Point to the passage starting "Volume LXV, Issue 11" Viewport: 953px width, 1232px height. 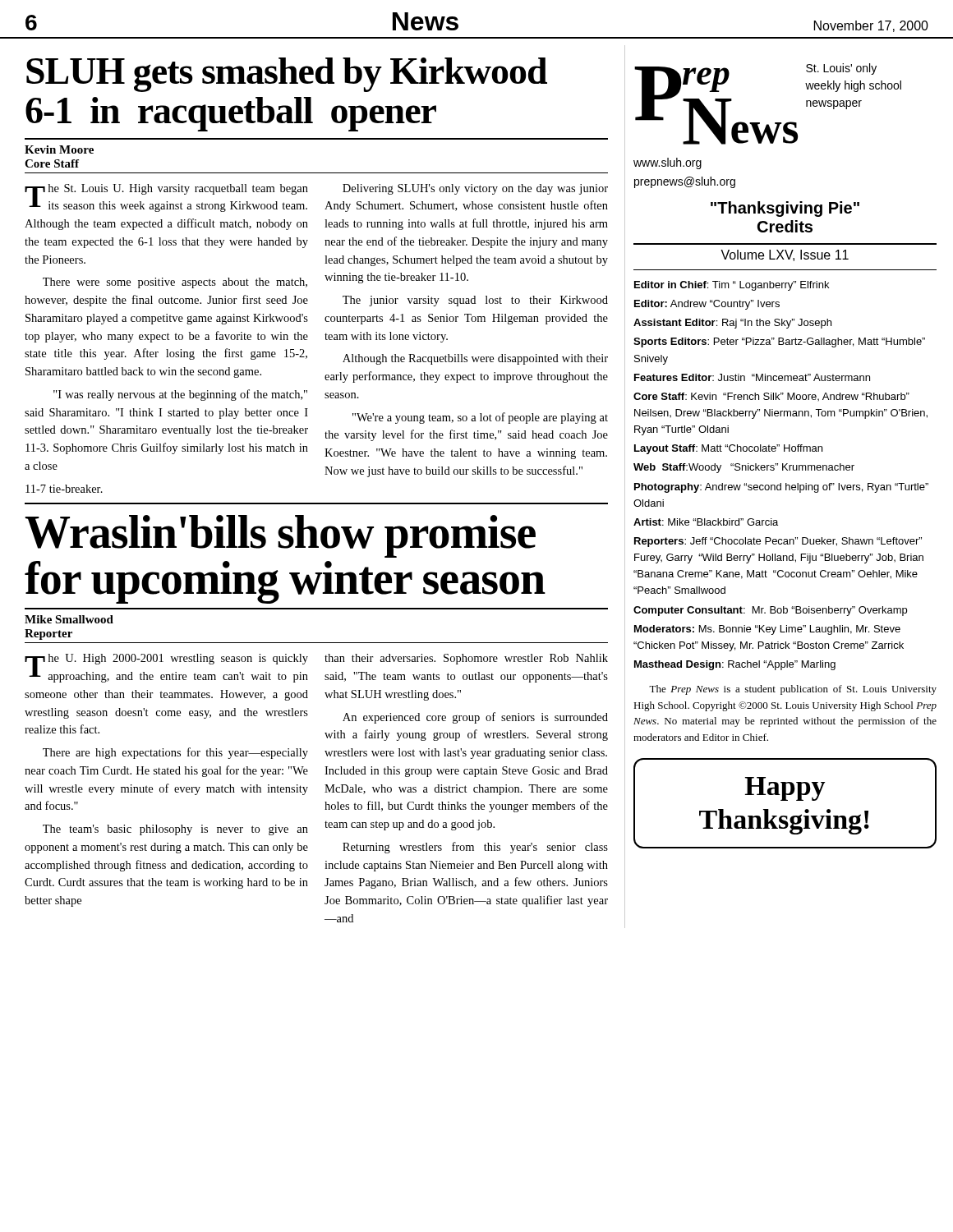point(785,255)
